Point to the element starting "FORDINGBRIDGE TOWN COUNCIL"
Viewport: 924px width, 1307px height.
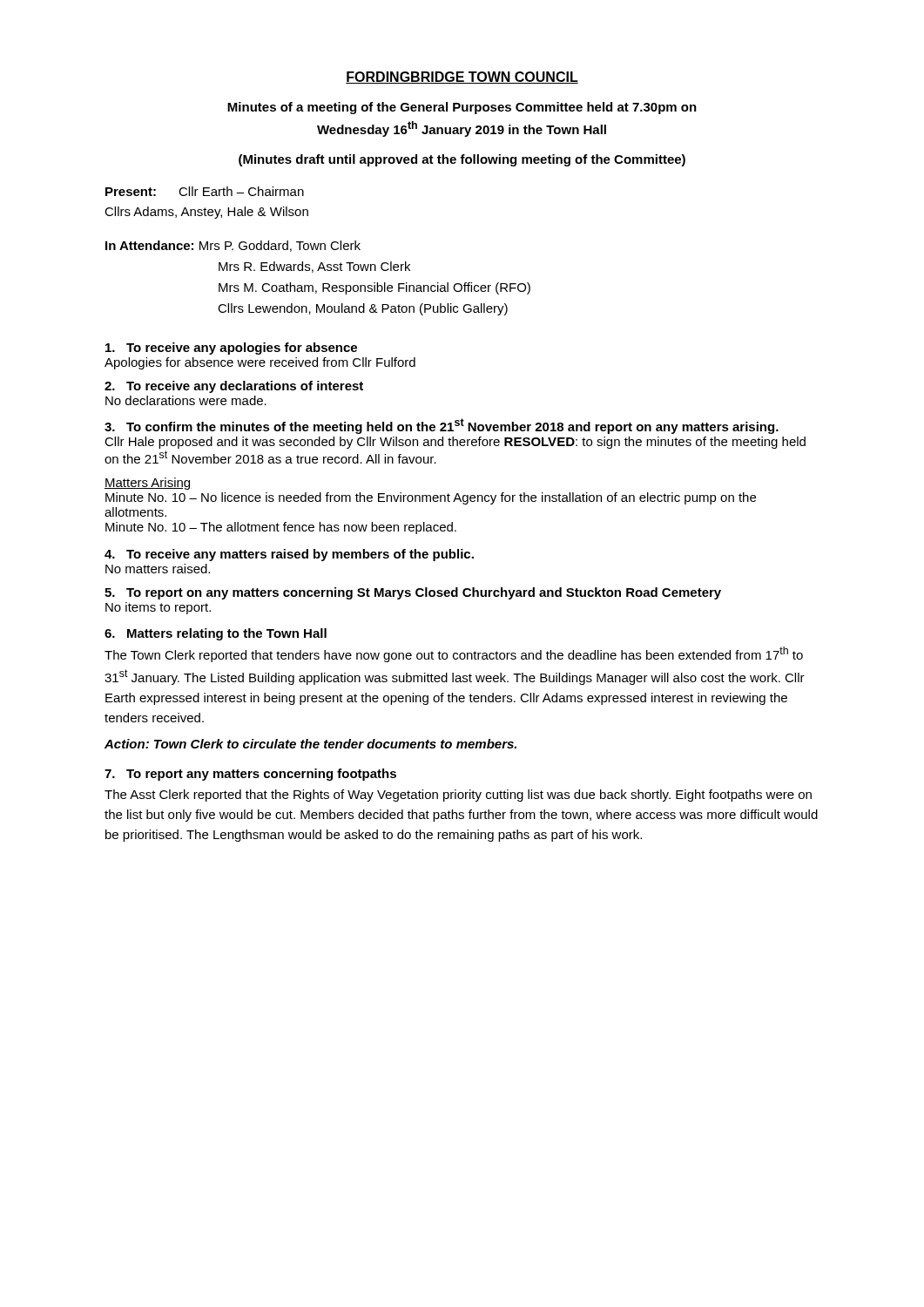[x=462, y=77]
